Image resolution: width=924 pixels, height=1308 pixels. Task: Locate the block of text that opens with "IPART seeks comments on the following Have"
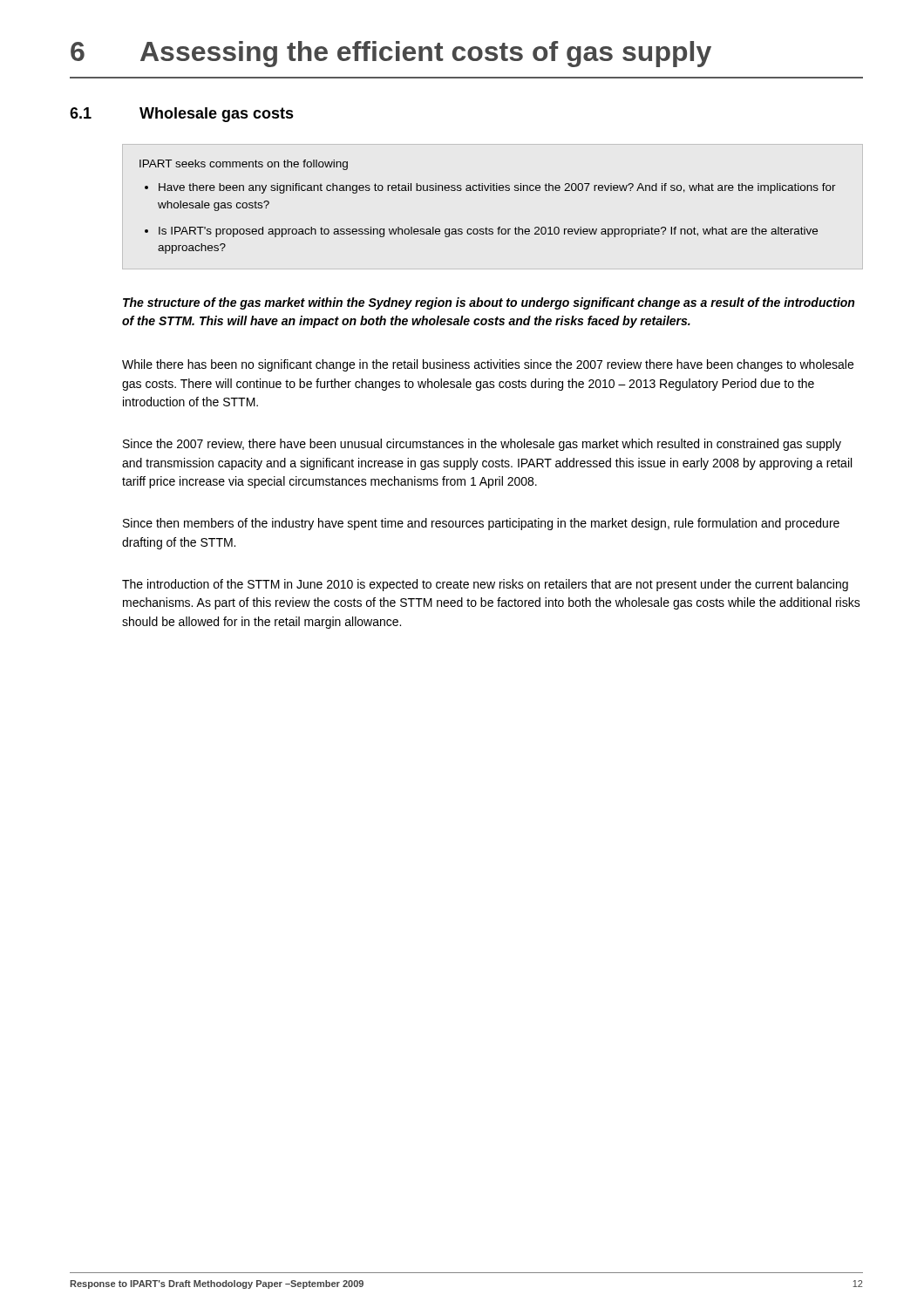click(244, 165)
